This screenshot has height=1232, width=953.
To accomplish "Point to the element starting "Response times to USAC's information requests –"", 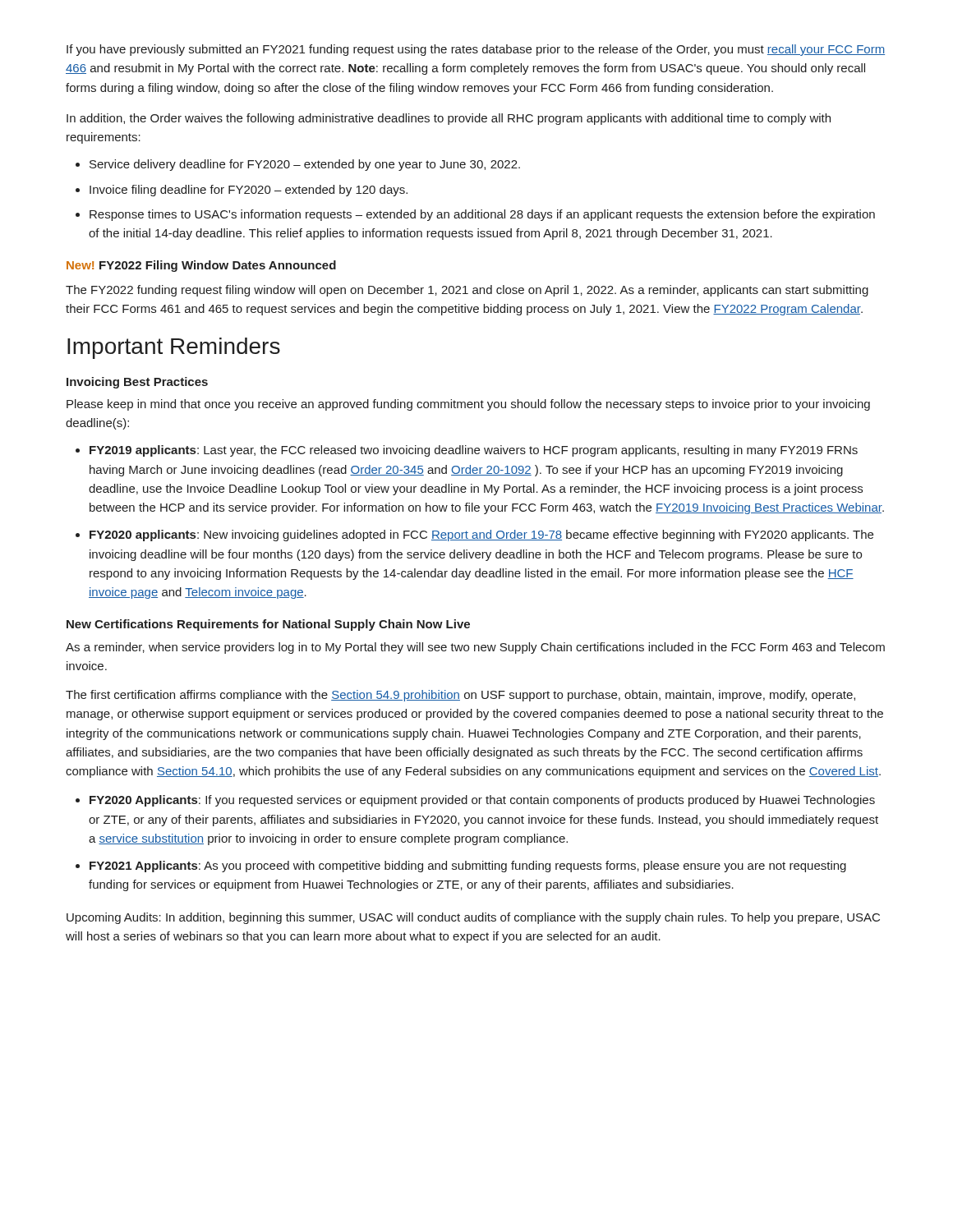I will tap(482, 223).
